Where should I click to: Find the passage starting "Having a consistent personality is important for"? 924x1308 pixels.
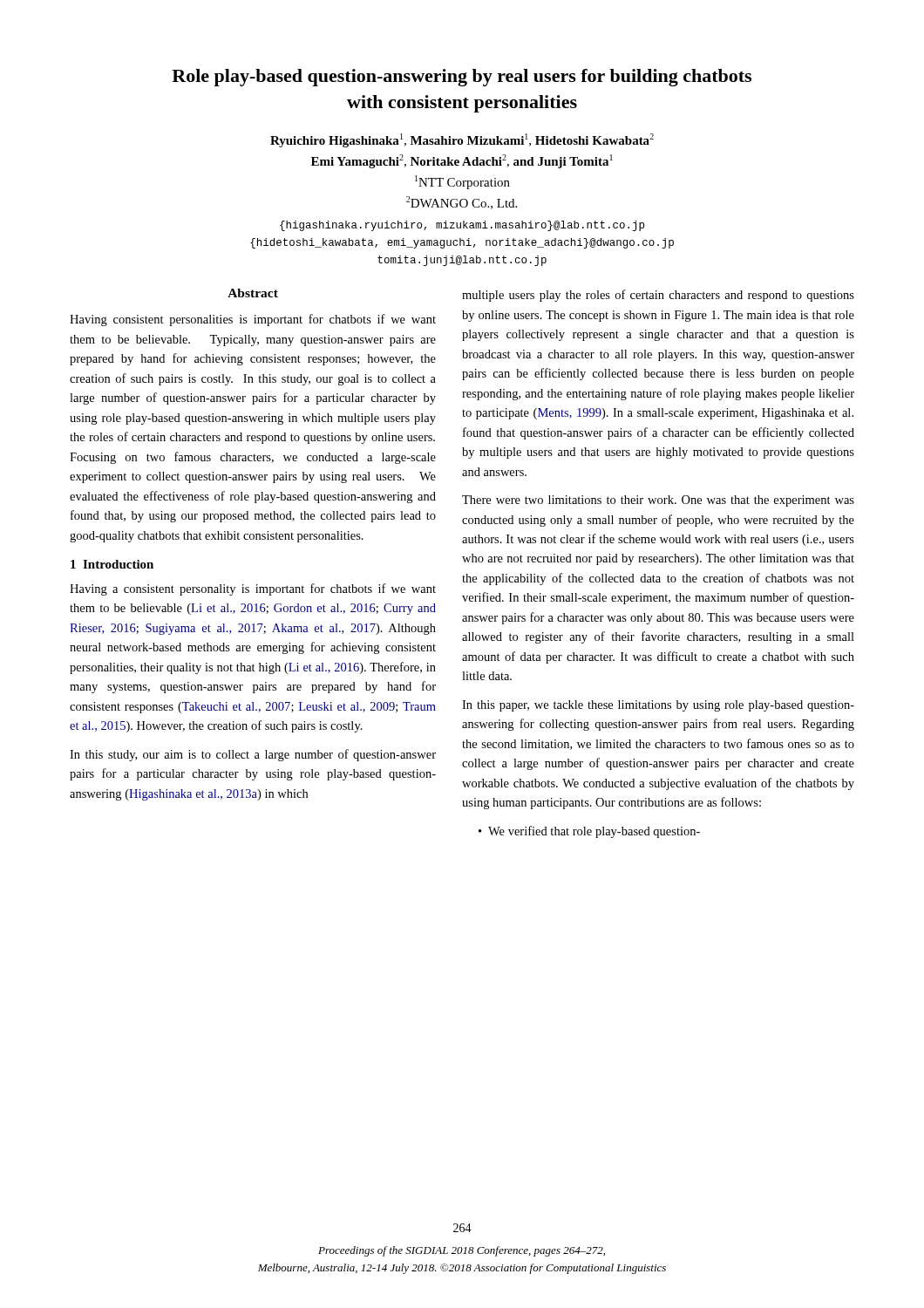(x=253, y=657)
